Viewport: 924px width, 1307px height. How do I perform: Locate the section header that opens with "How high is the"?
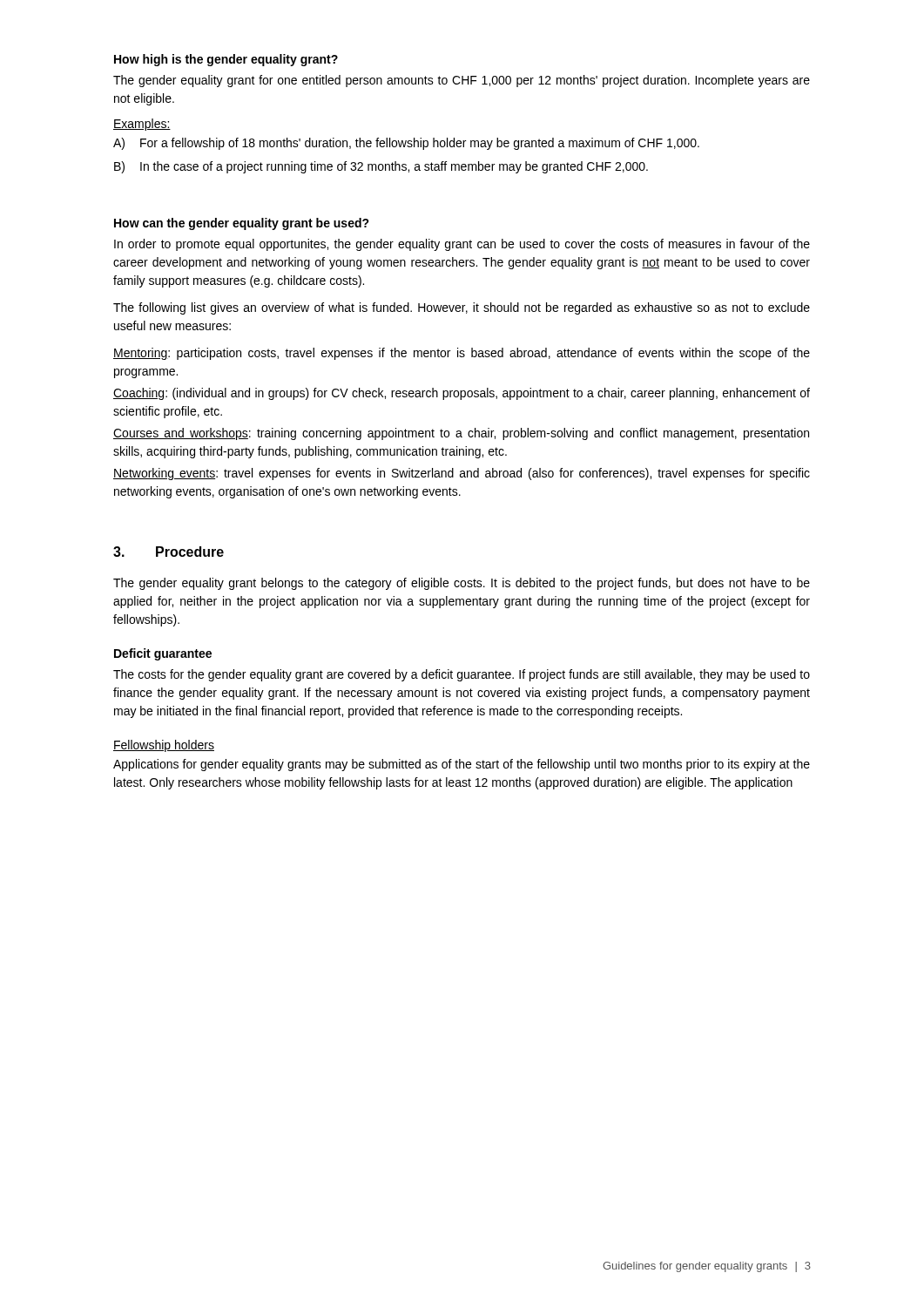226,59
